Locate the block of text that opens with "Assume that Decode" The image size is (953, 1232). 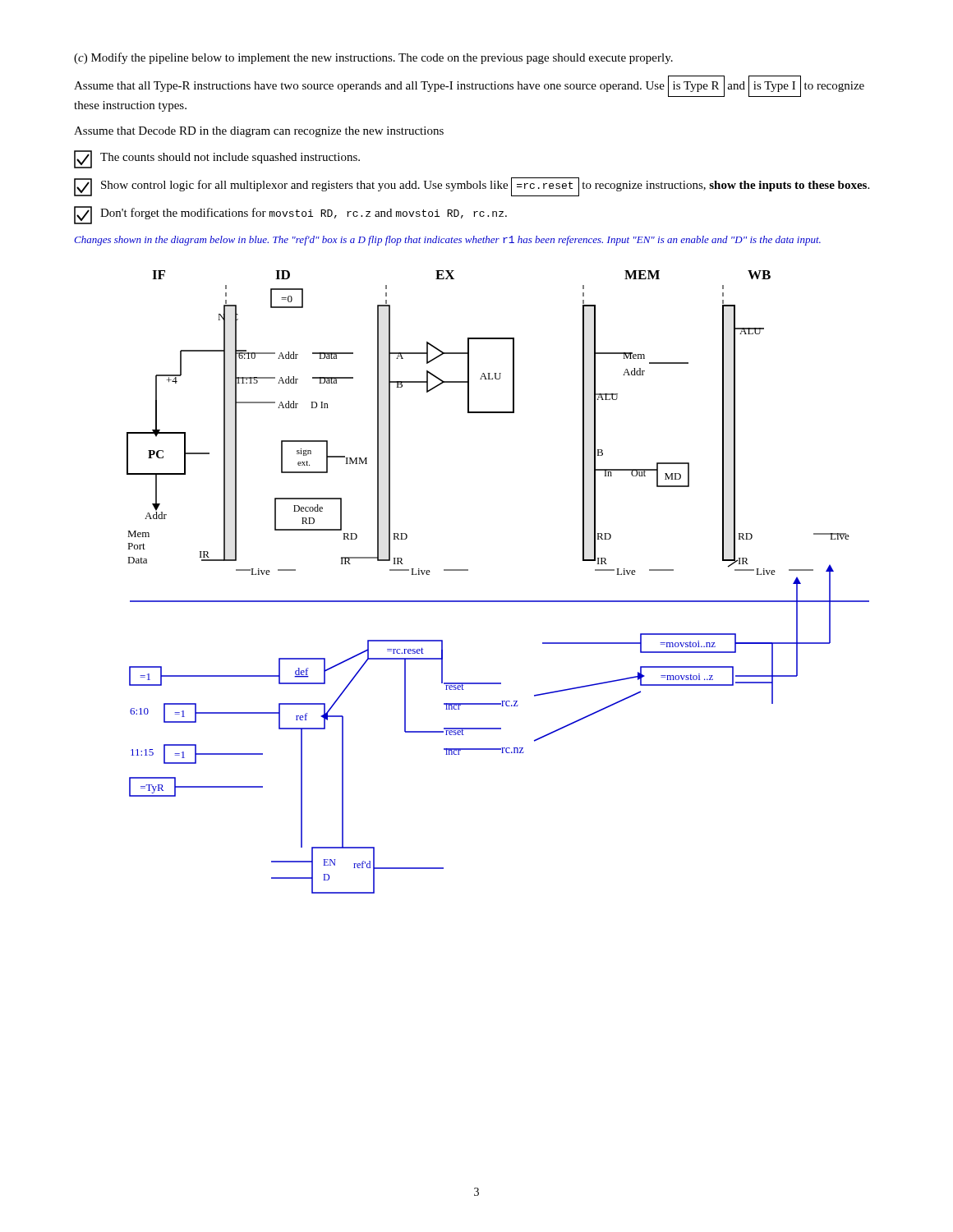click(x=259, y=131)
